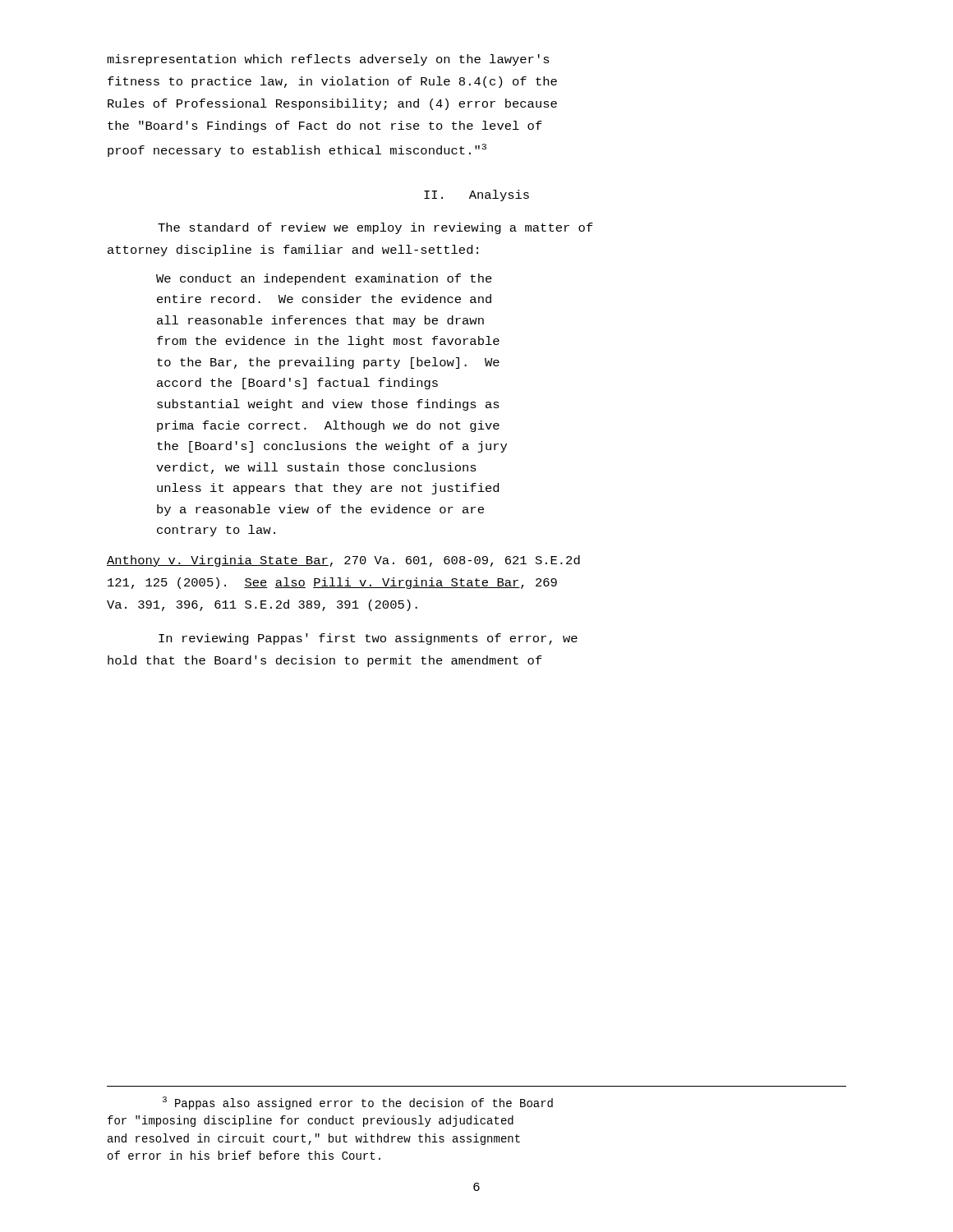This screenshot has height=1232, width=953.
Task: Click on the text block with the text "Anthony v. Virginia State Bar,"
Action: [x=344, y=561]
